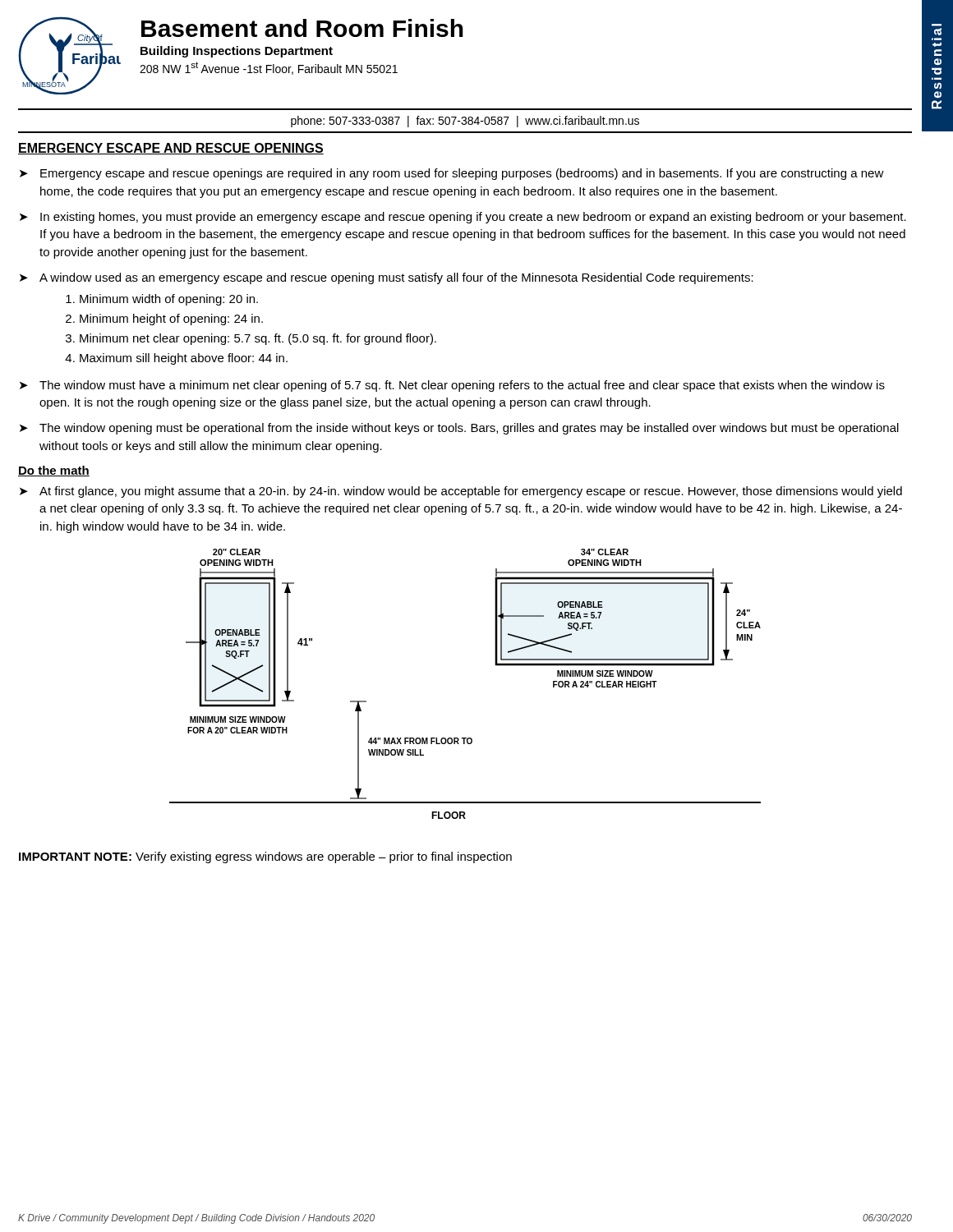
Task: Locate the list item with the text "➤ A window used"
Action: [x=387, y=278]
